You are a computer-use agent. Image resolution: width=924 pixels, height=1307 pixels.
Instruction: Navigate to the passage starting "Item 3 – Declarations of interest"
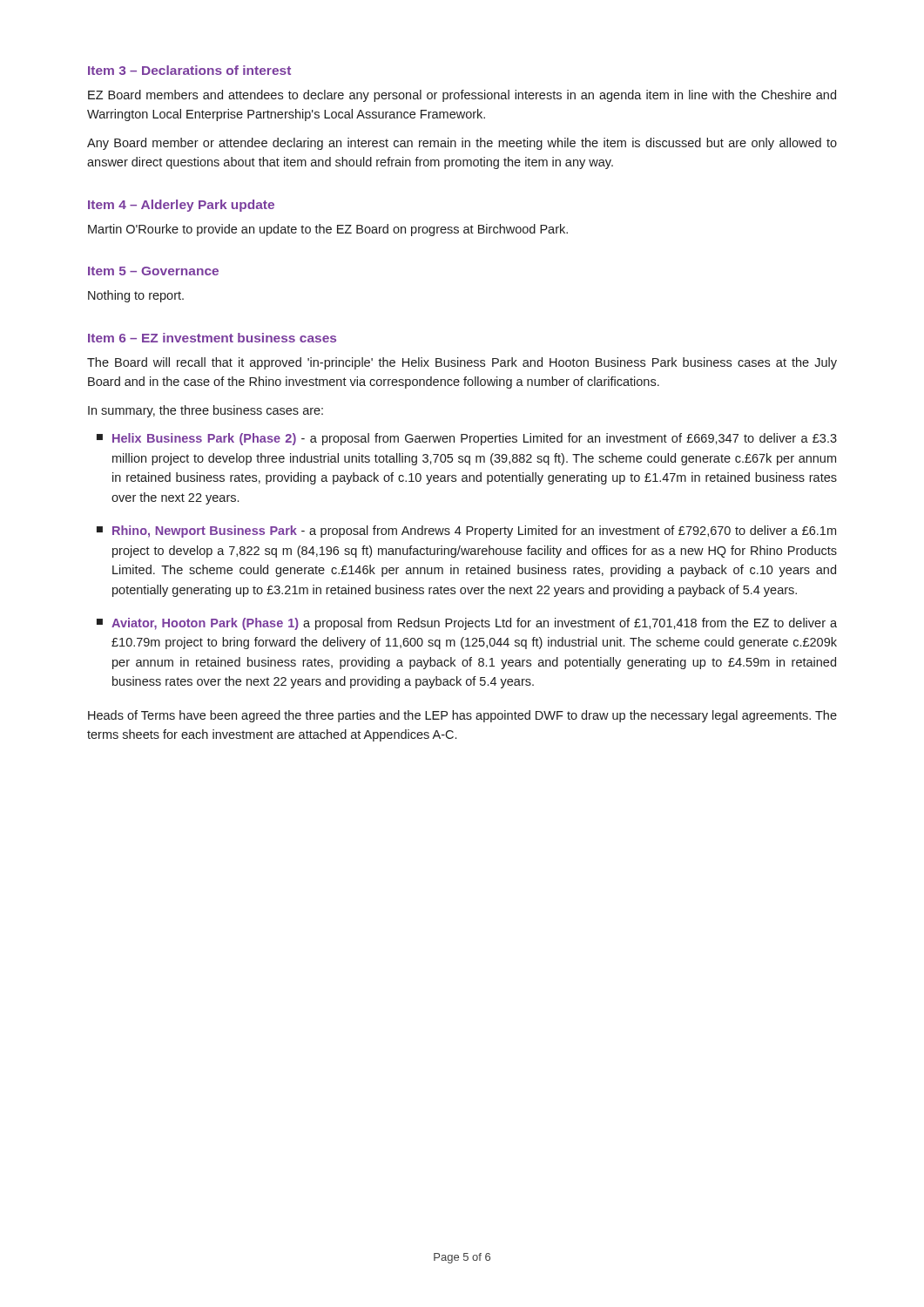click(x=189, y=70)
